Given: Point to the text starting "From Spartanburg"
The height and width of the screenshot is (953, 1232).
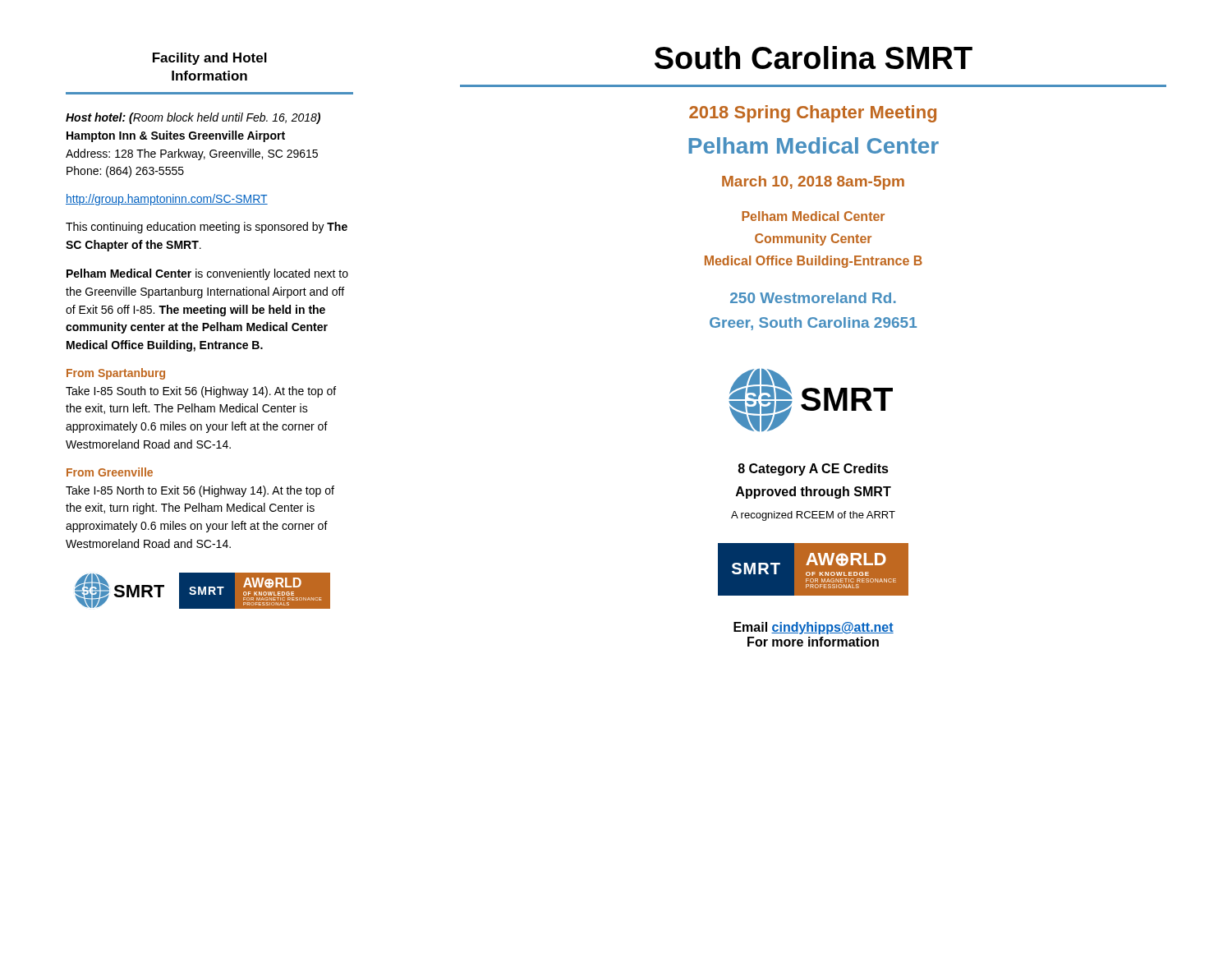Looking at the screenshot, I should [116, 373].
